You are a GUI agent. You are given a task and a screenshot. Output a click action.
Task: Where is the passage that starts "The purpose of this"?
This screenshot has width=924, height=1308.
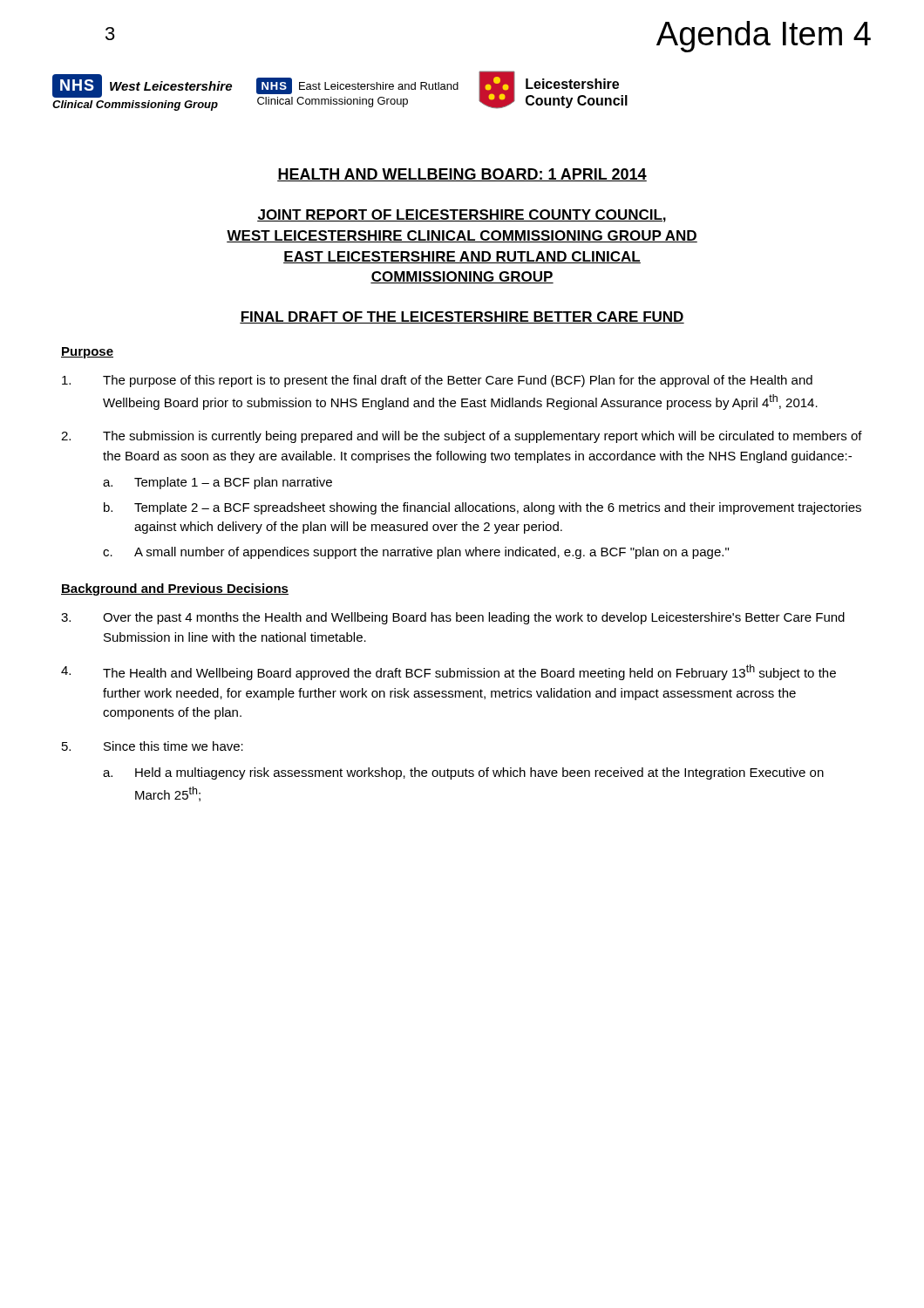coord(462,392)
